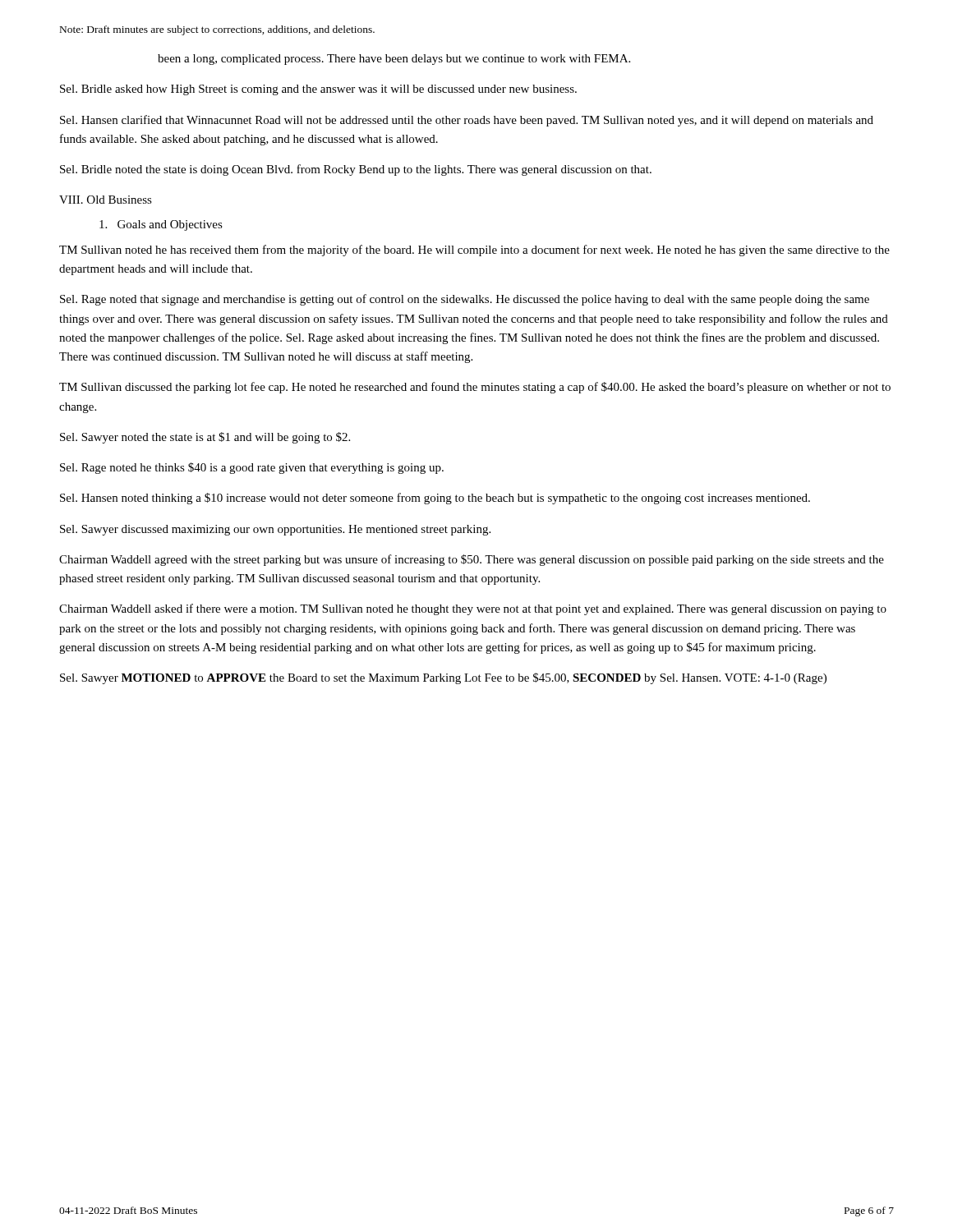
Task: Select the text block with the text "Sel. Bridle asked"
Action: (x=318, y=89)
